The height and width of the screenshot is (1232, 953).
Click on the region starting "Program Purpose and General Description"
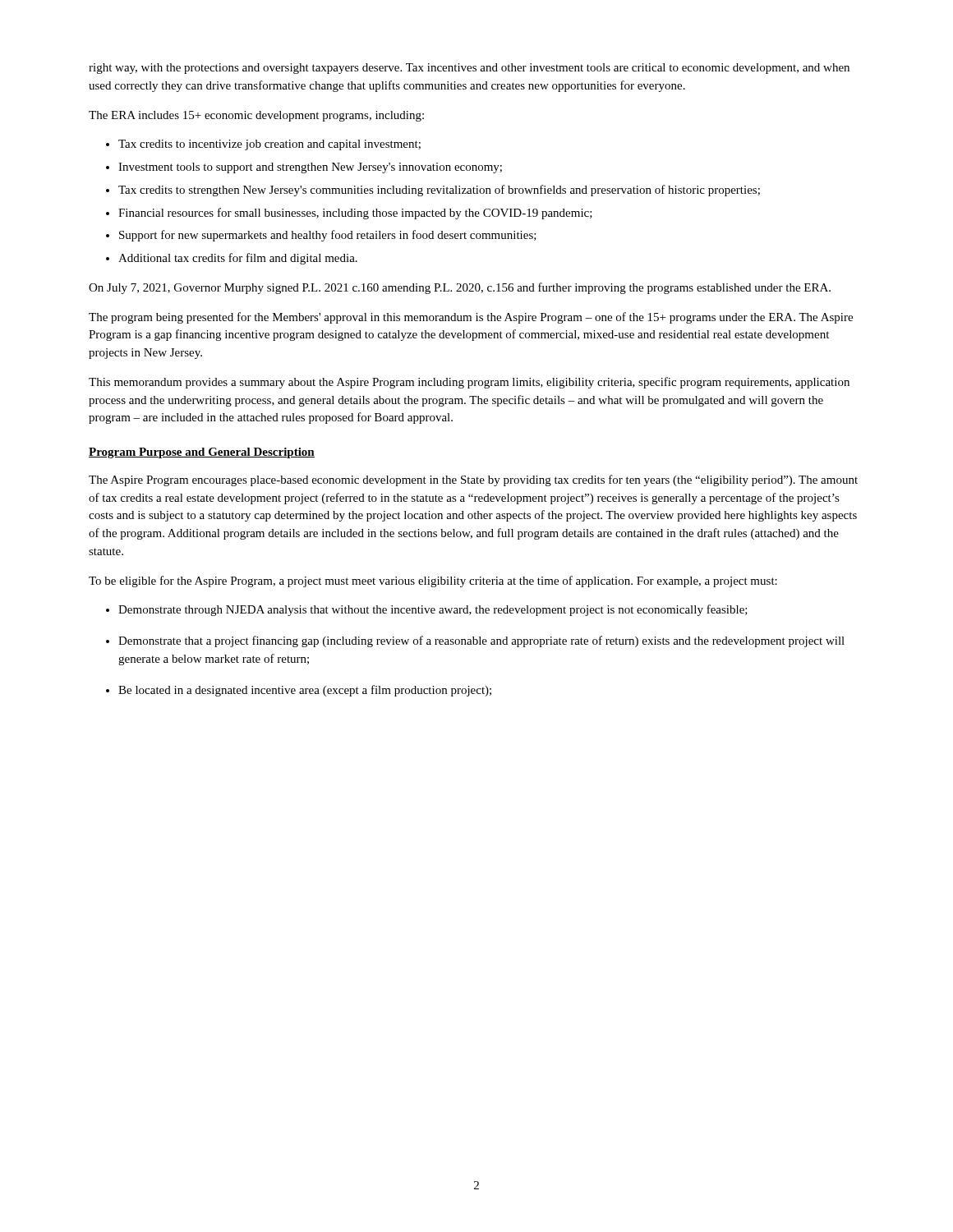point(202,453)
